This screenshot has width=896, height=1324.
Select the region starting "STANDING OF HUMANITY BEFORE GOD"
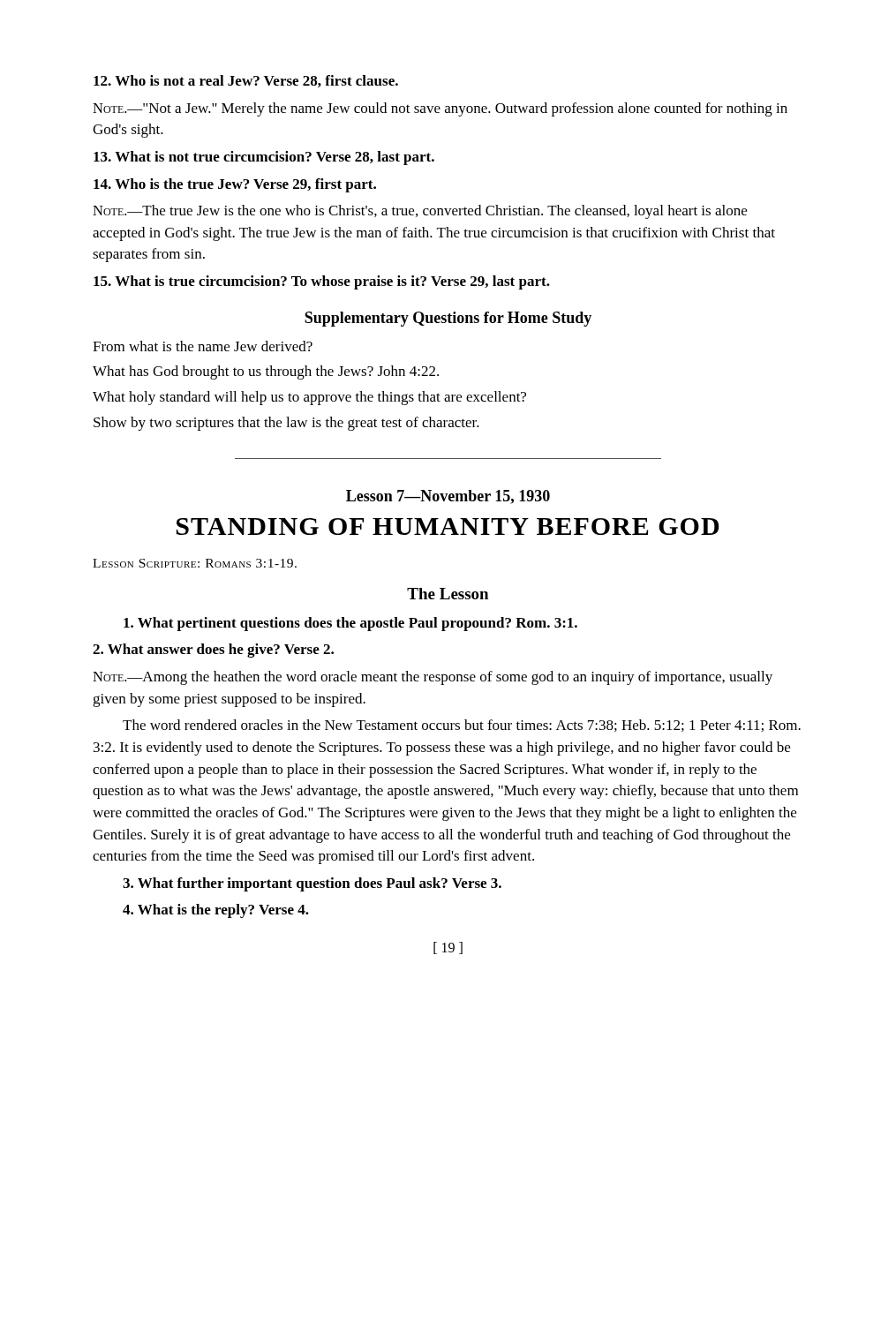pos(448,526)
